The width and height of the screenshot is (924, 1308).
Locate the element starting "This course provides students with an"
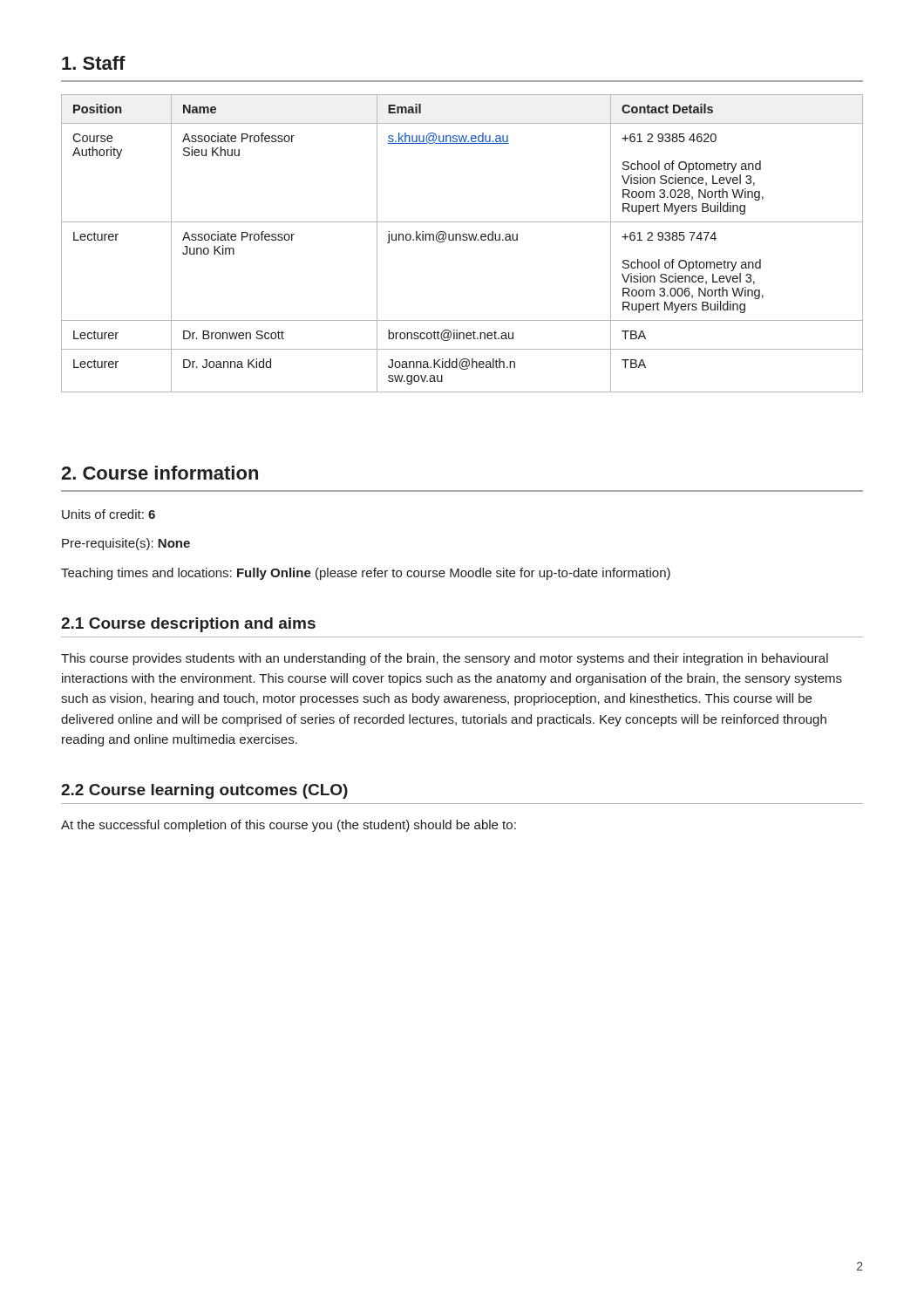point(452,698)
